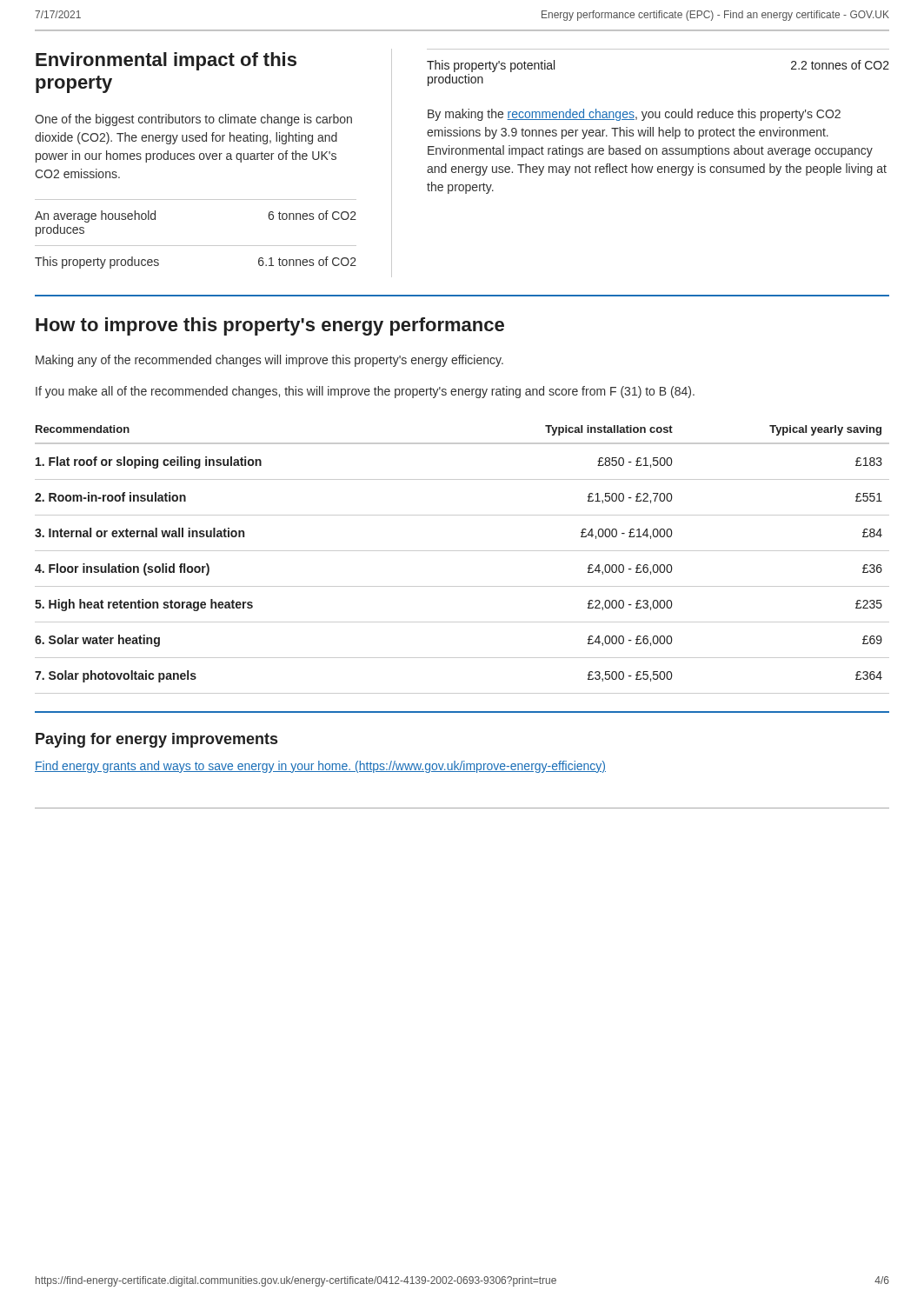The height and width of the screenshot is (1304, 924).
Task: Select the section header containing "Paying for energy improvements"
Action: click(156, 739)
